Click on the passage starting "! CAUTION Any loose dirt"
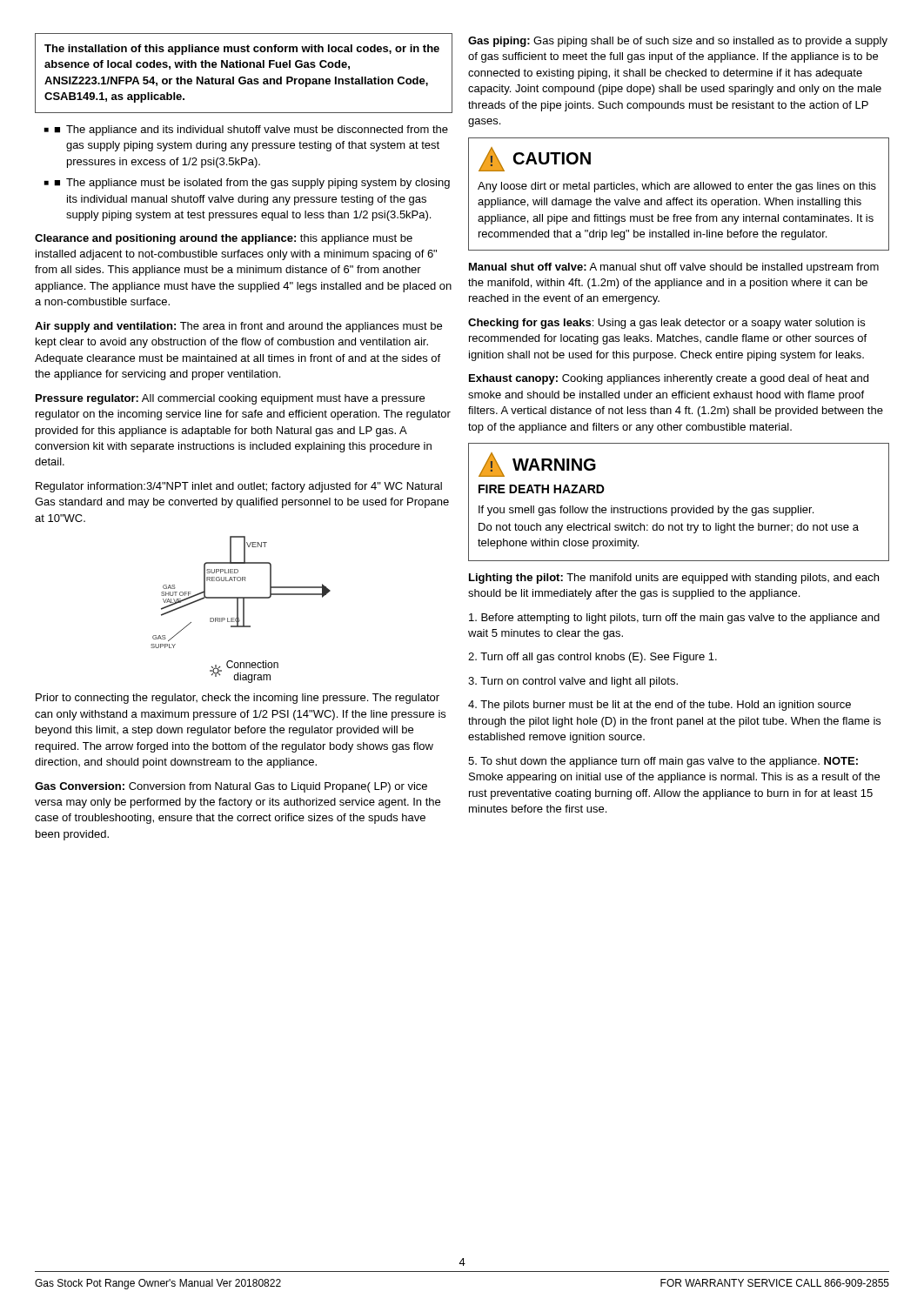Screen dimensions: 1305x924 [679, 194]
